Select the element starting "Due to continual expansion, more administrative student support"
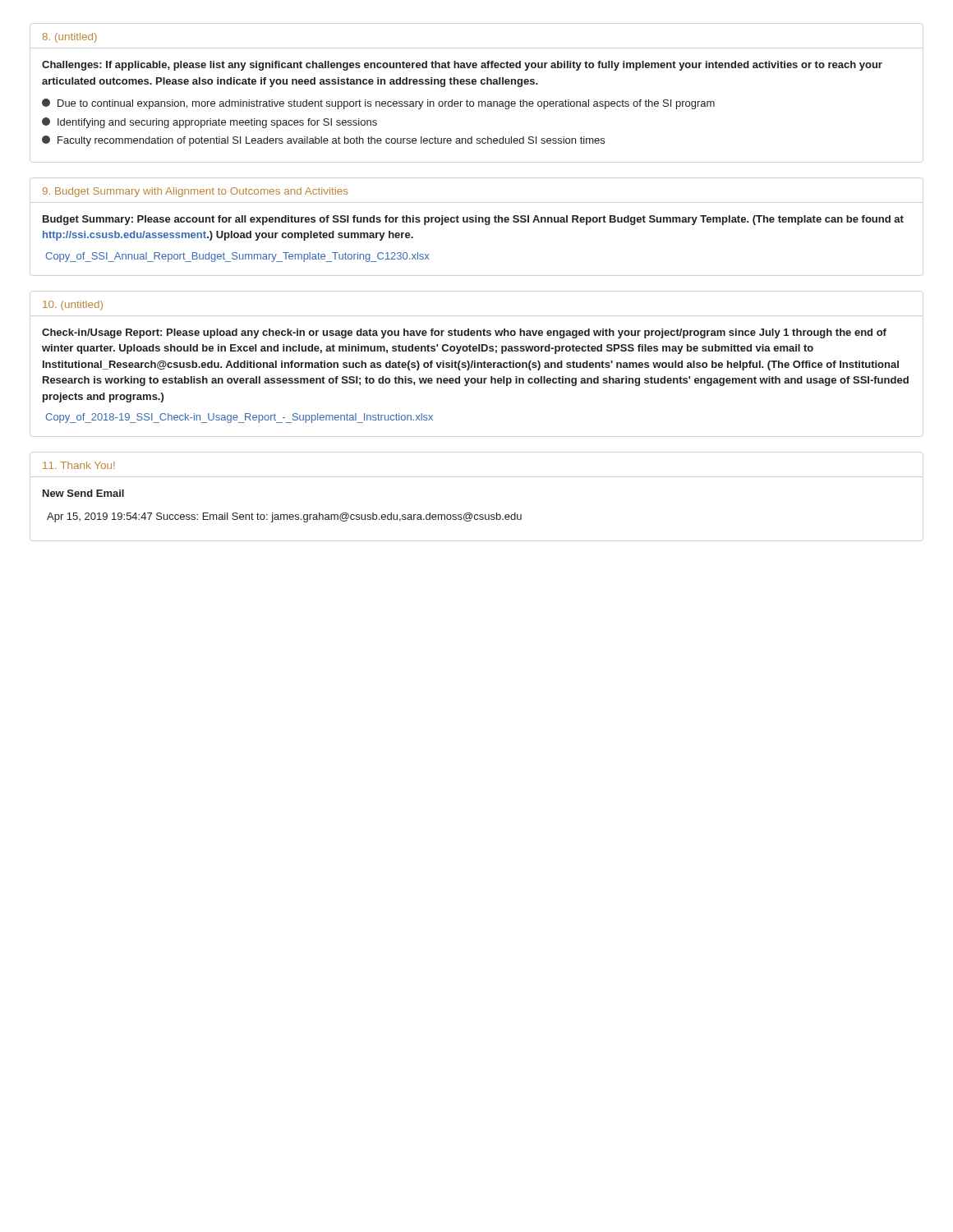Viewport: 953px width, 1232px height. [379, 103]
